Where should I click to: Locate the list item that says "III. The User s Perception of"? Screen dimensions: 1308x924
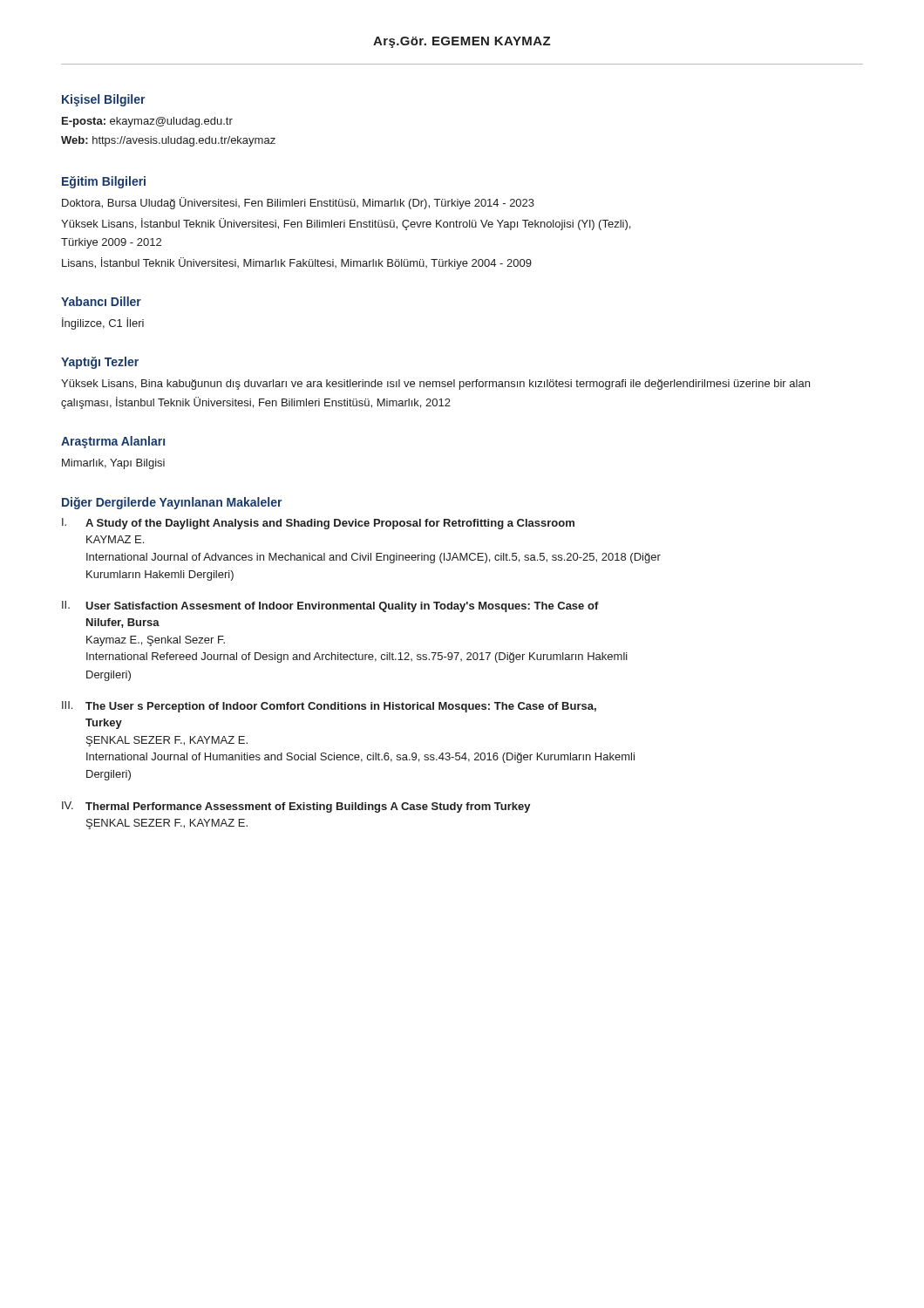click(x=329, y=707)
